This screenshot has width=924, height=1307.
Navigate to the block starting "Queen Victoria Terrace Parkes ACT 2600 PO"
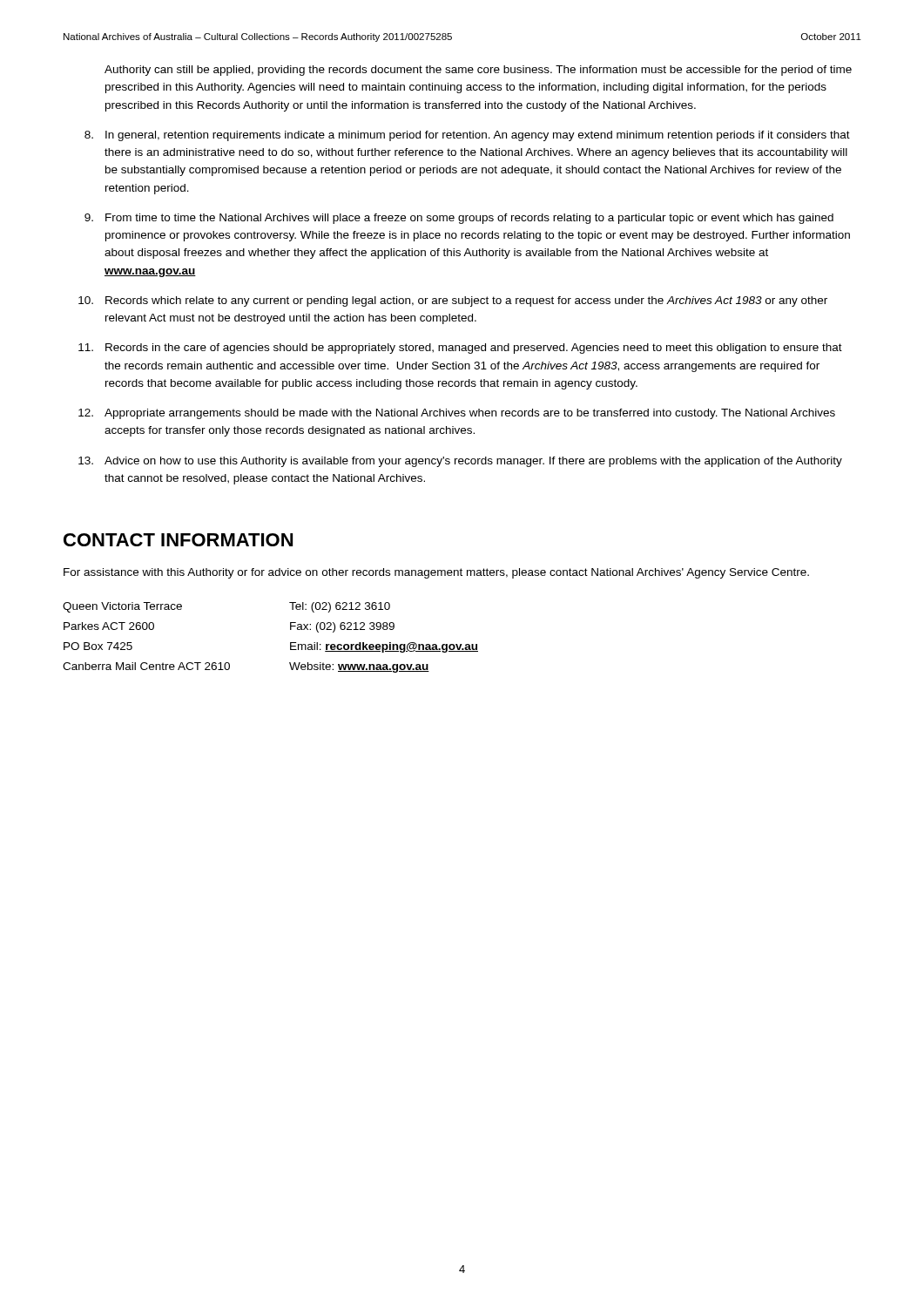(462, 637)
